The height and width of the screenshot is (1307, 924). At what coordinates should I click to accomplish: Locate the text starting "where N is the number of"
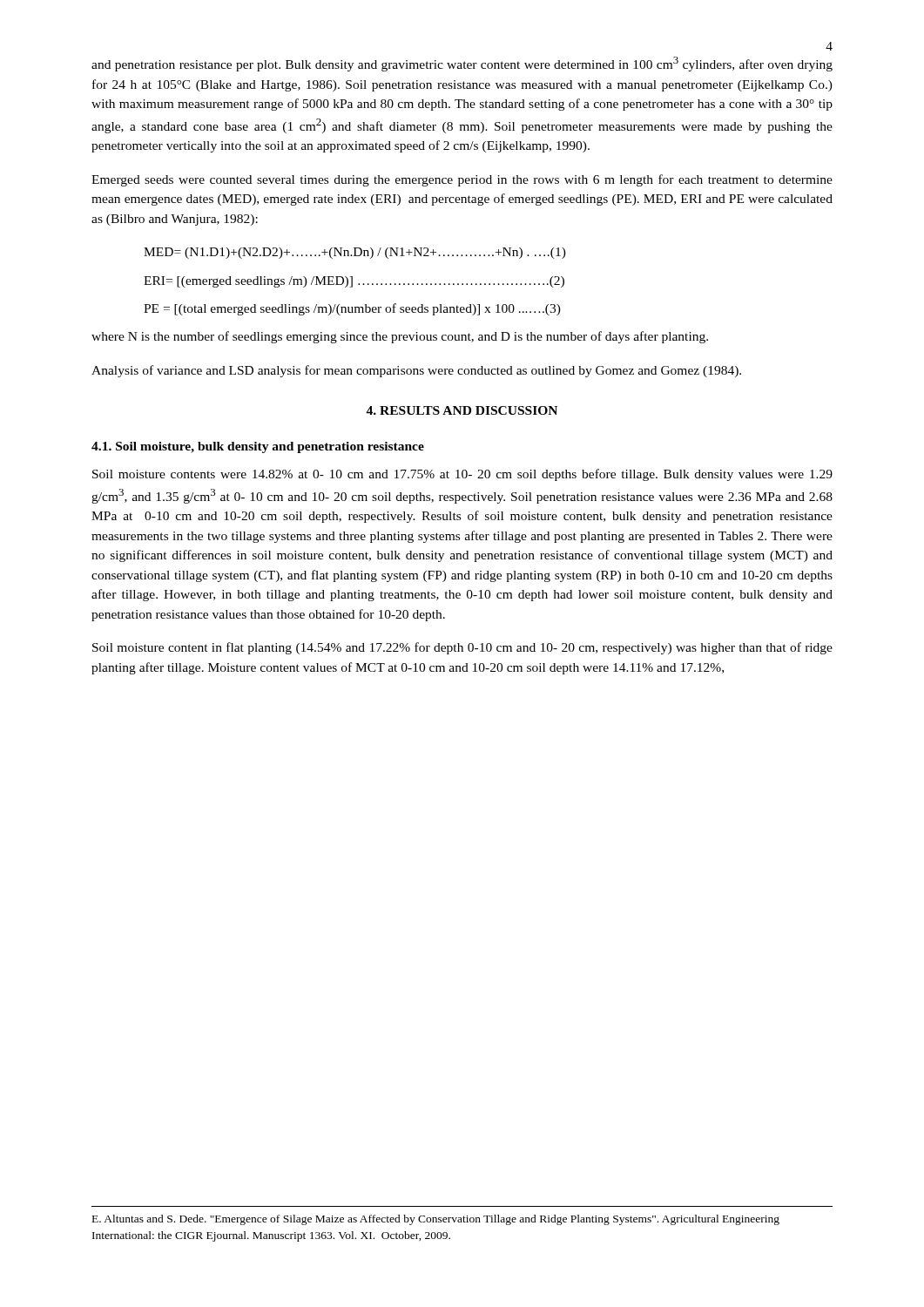(400, 336)
